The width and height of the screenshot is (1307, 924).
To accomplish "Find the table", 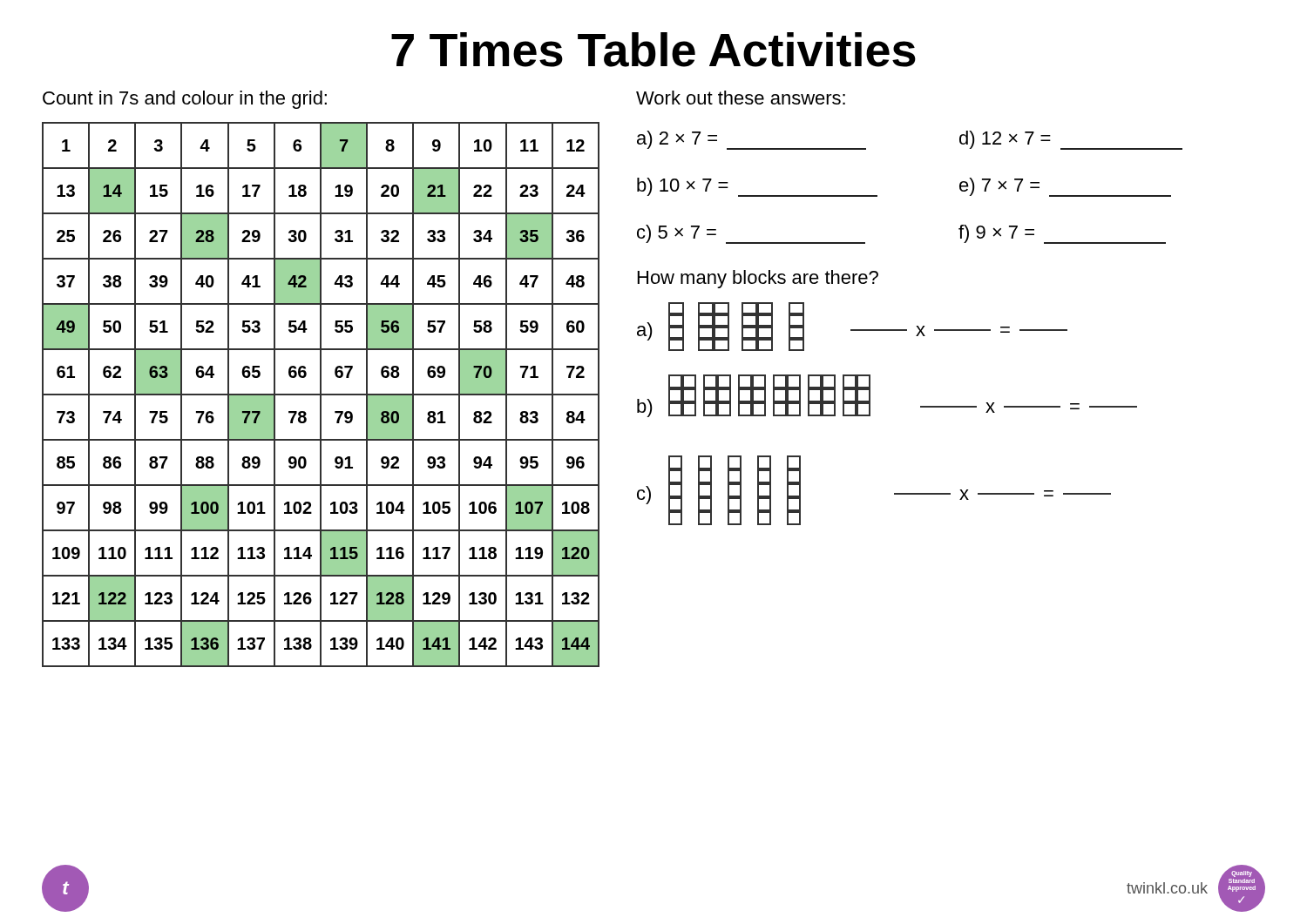I will [x=321, y=395].
